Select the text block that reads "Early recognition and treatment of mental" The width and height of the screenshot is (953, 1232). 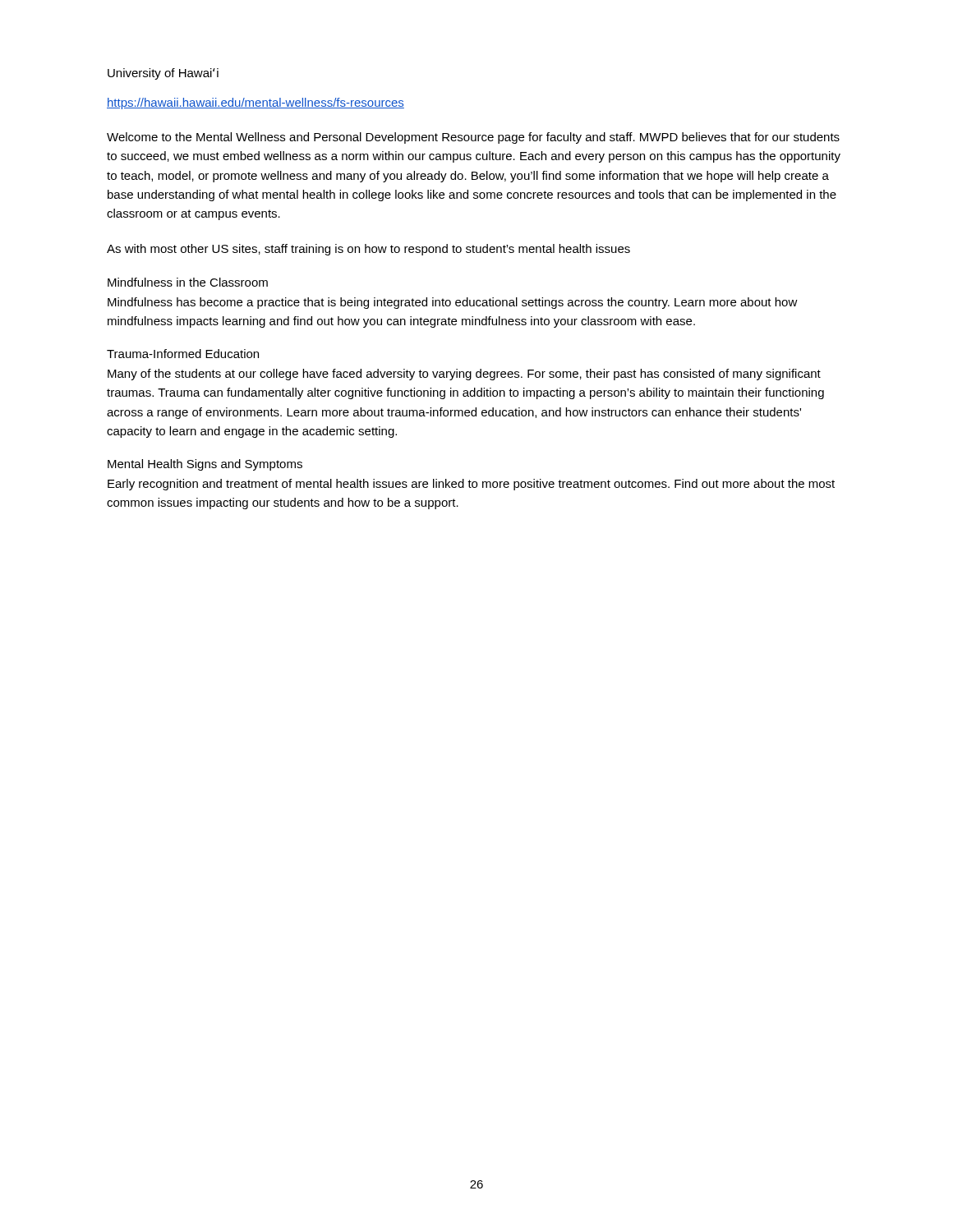pos(471,493)
